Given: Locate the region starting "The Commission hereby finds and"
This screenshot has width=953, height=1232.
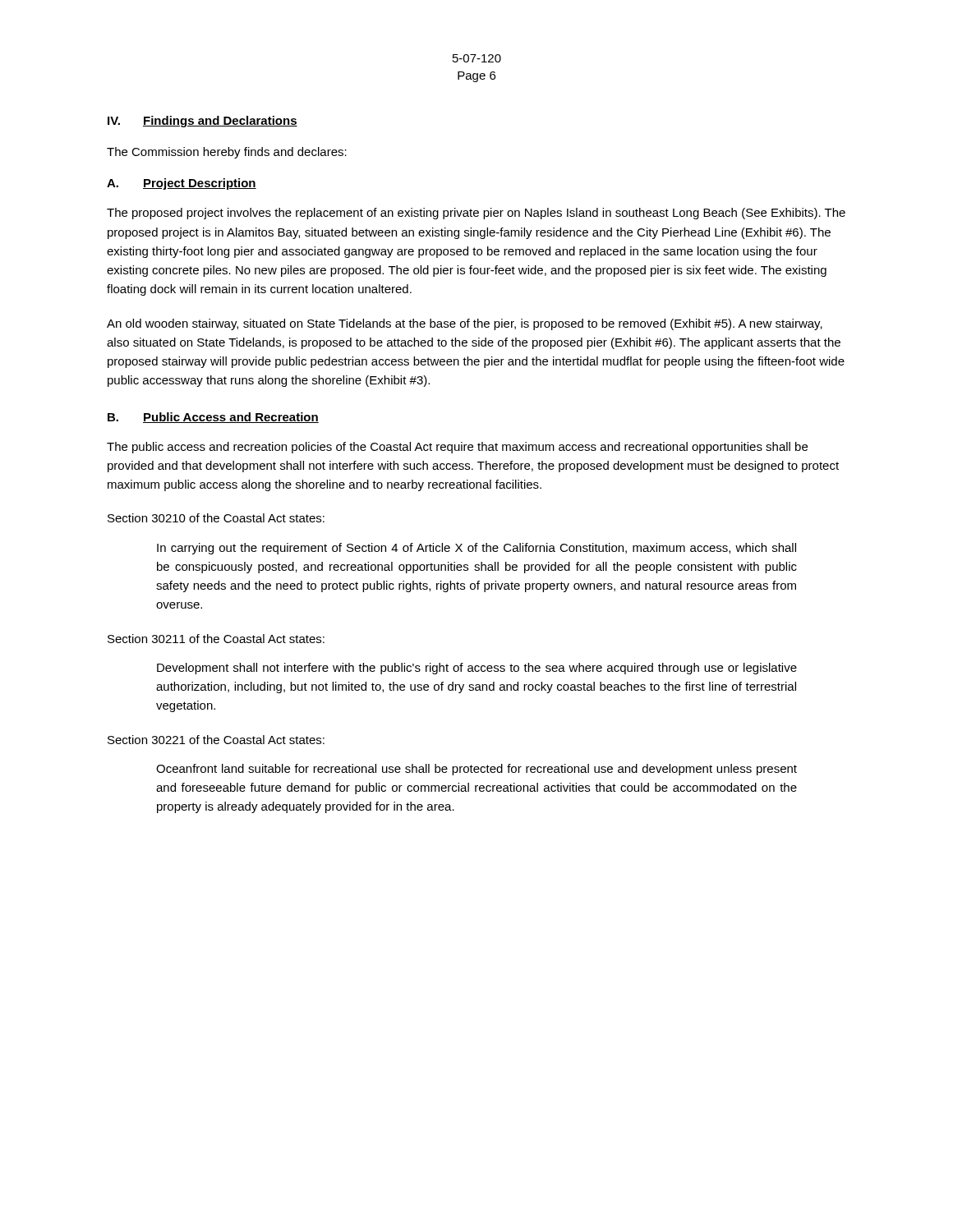Looking at the screenshot, I should (x=227, y=152).
